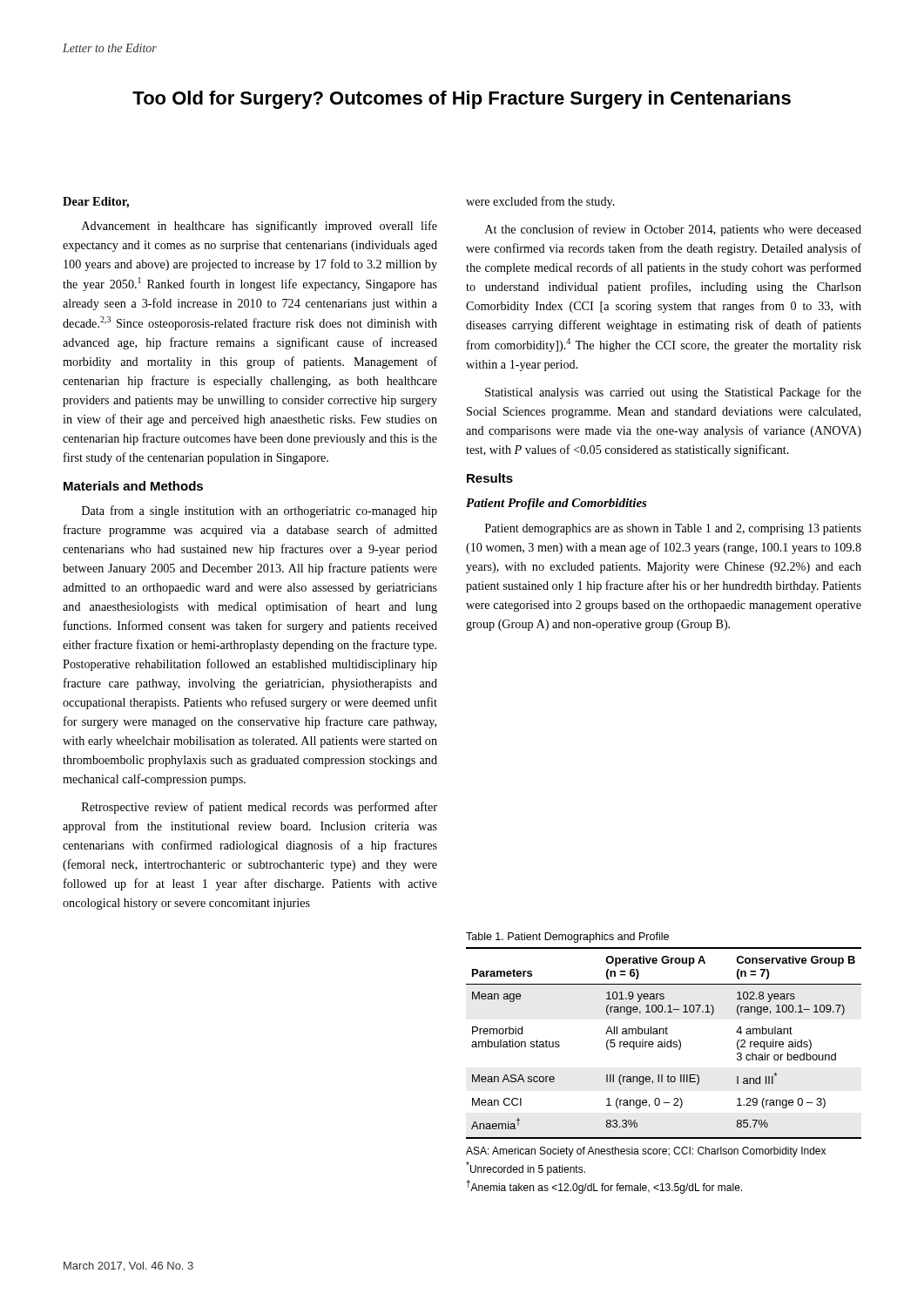Locate the footnote
Viewport: 924px width, 1307px height.
[x=646, y=1169]
